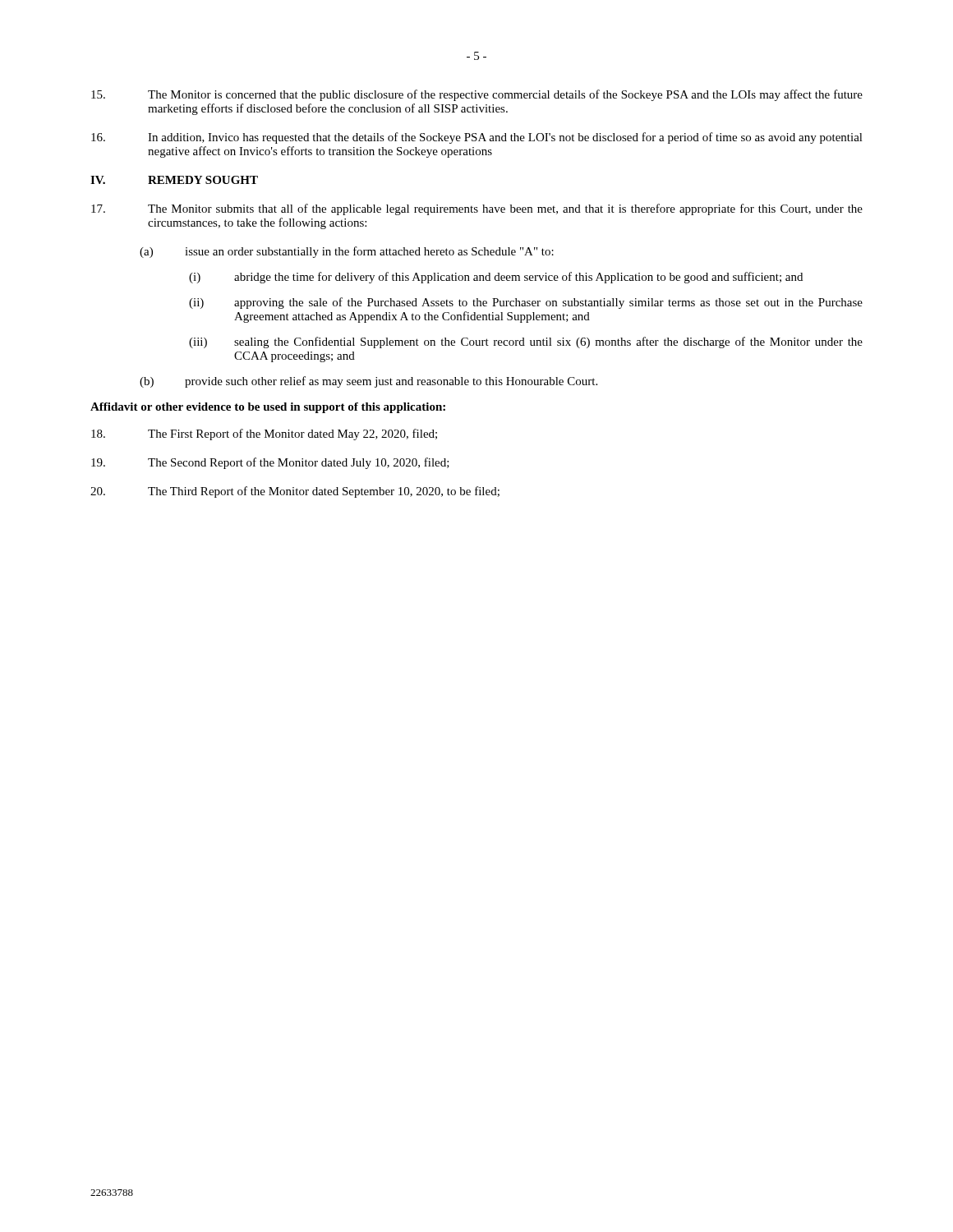
Task: Locate the block of text that opens with "16. In addition, Invico has requested that"
Action: (476, 145)
